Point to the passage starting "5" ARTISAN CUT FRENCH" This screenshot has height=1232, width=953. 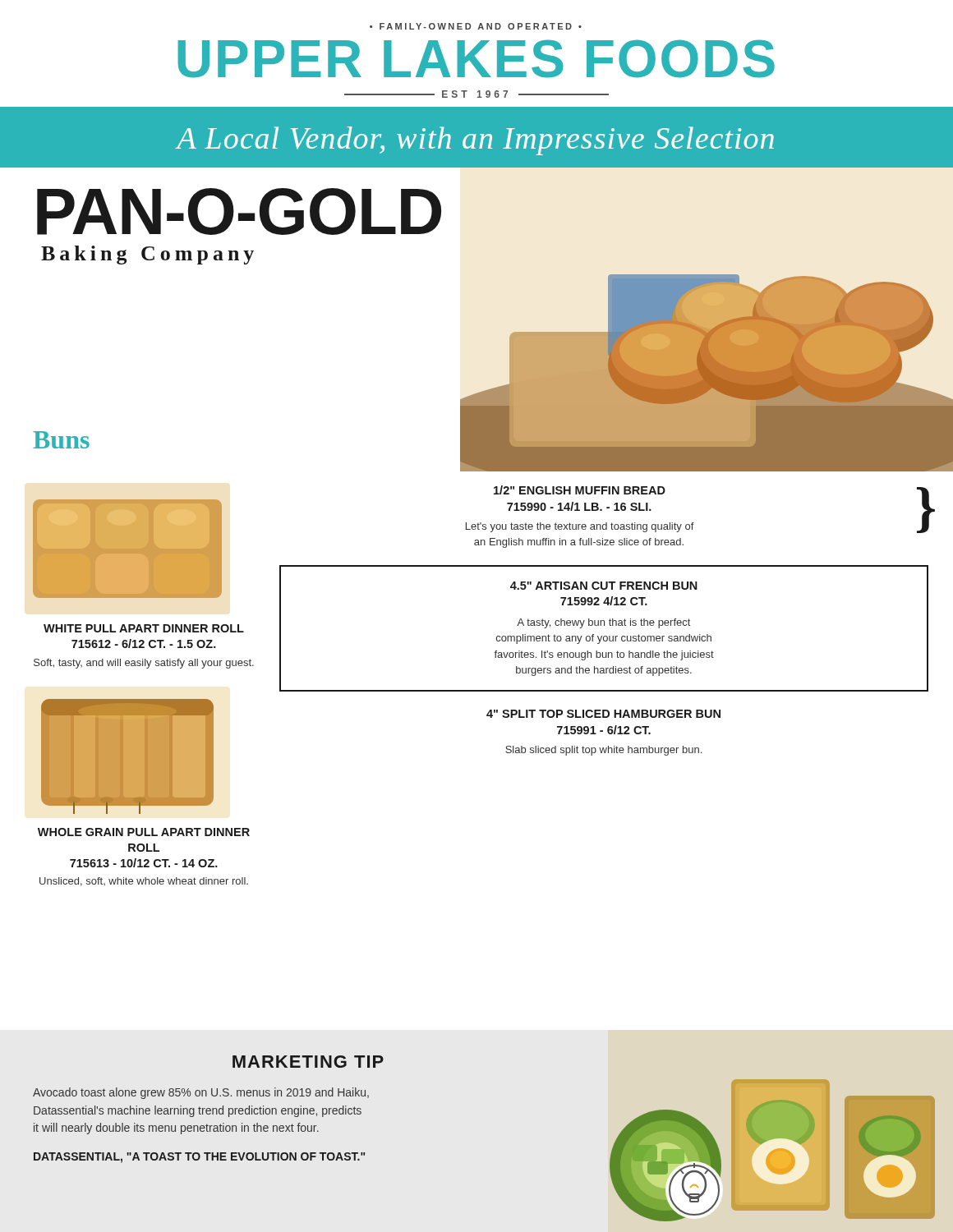(x=604, y=628)
